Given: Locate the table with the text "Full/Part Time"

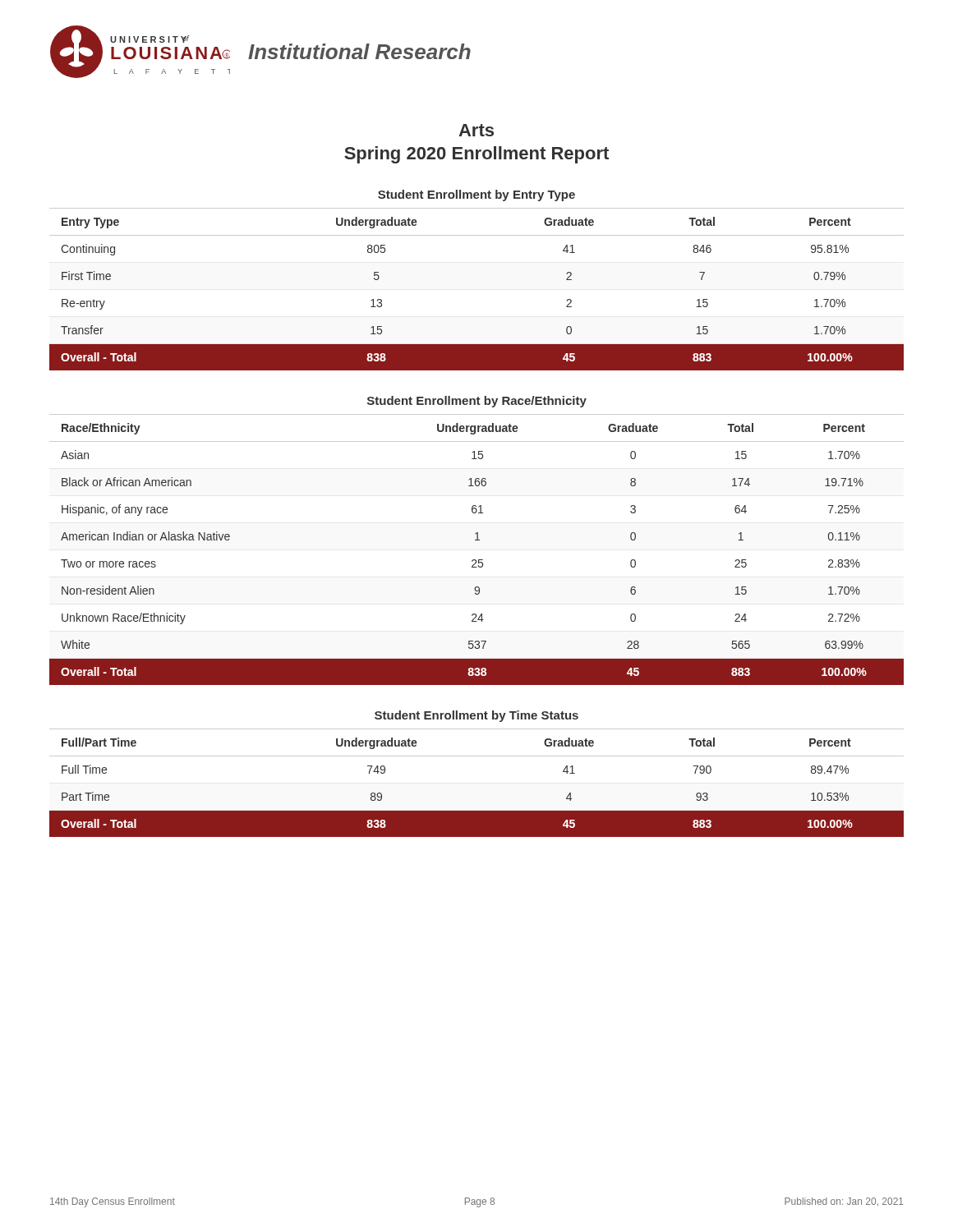Looking at the screenshot, I should (x=476, y=783).
